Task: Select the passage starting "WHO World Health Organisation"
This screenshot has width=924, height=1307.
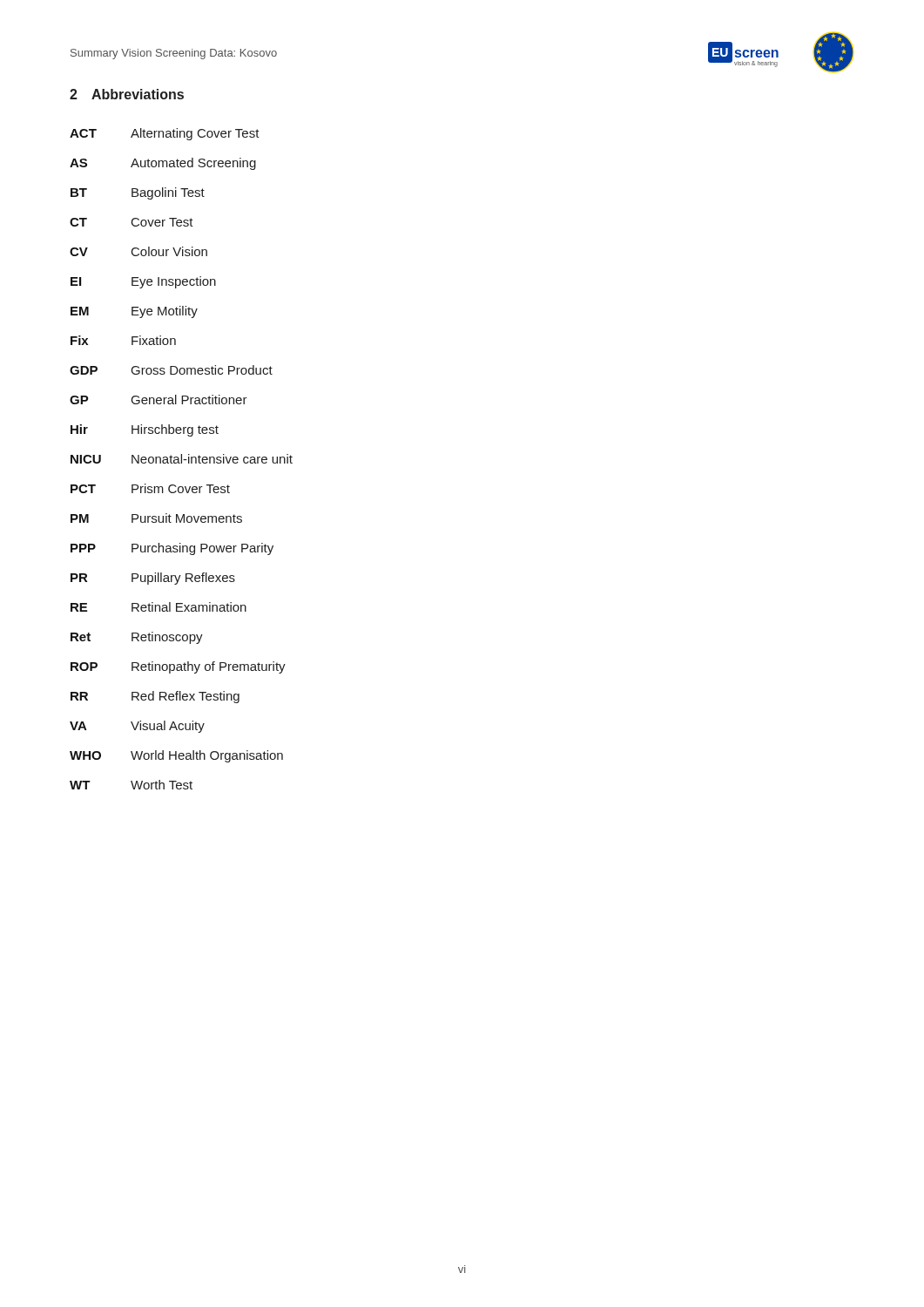Action: coord(177,755)
